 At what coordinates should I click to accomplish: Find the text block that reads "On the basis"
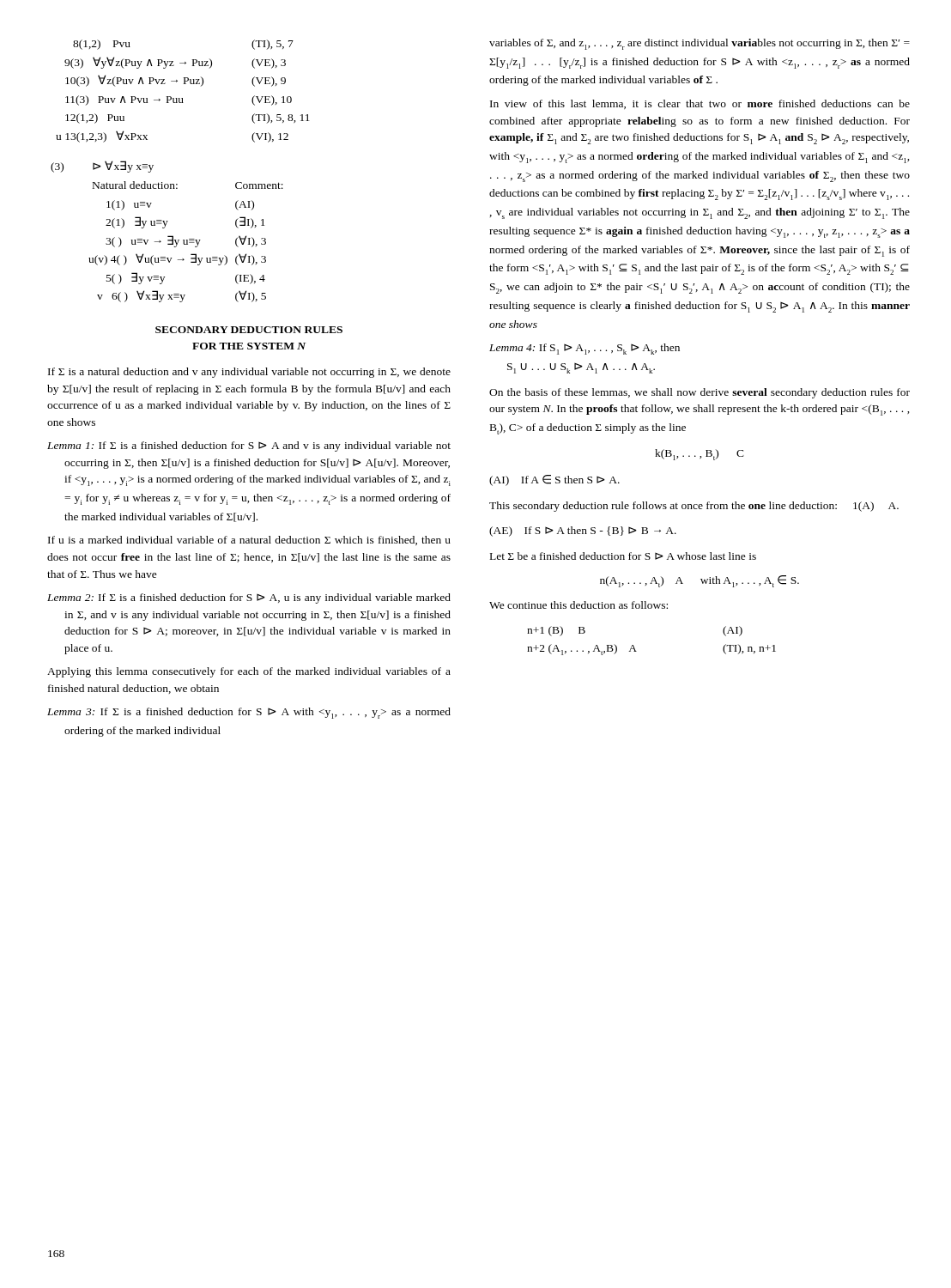click(700, 410)
